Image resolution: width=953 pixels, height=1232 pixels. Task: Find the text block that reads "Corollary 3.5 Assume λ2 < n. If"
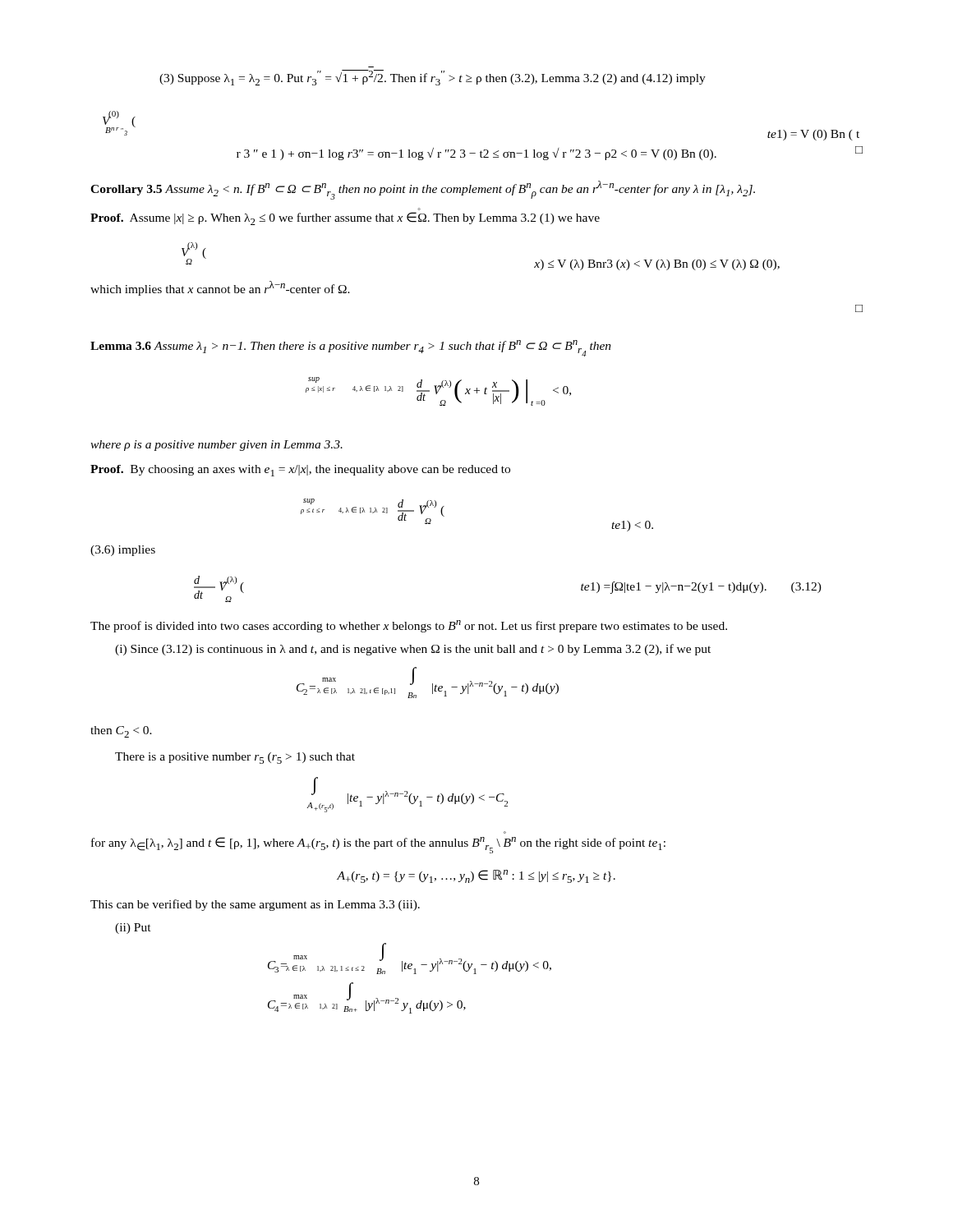[x=423, y=189]
